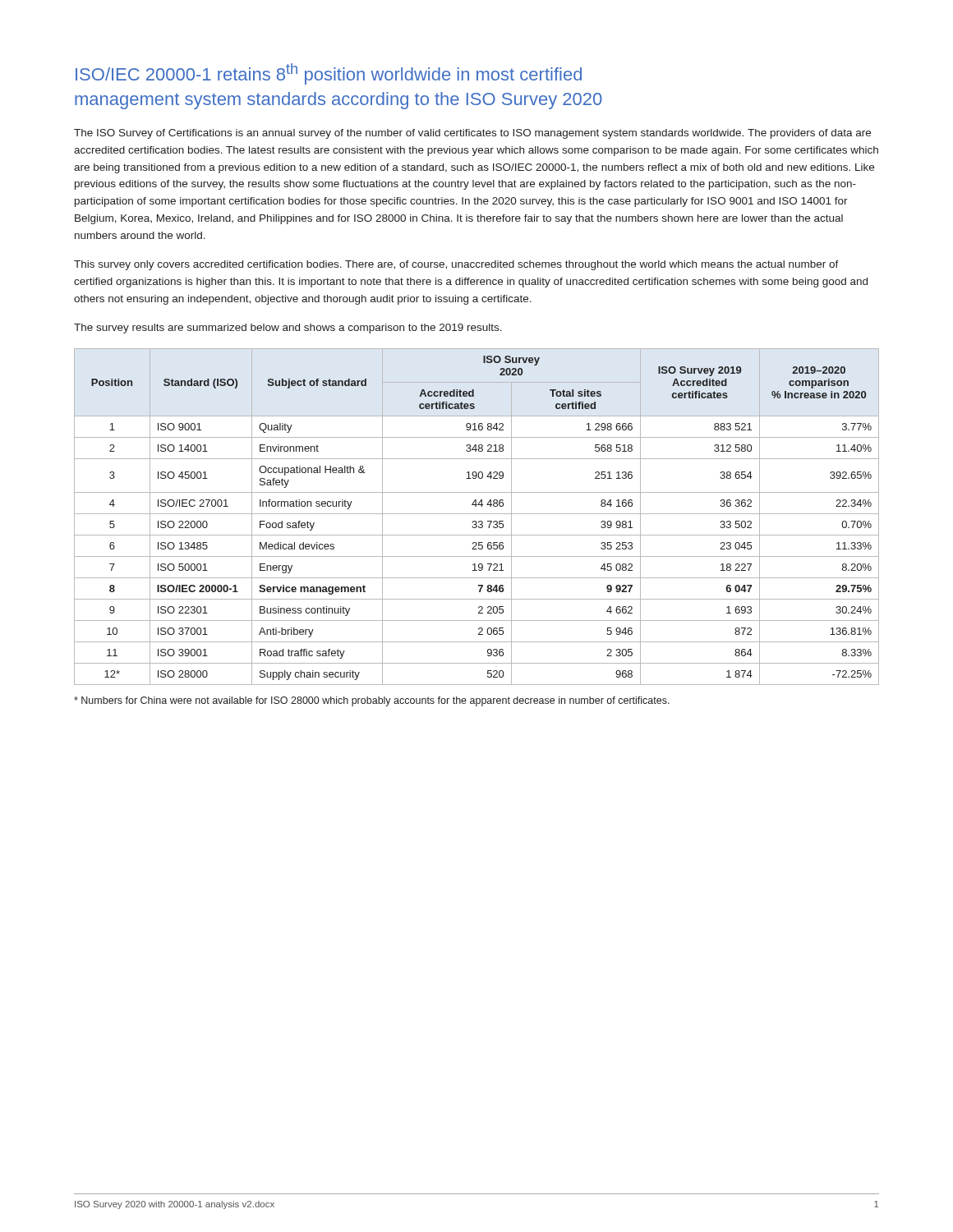Locate the table
953x1232 pixels.
pos(476,517)
